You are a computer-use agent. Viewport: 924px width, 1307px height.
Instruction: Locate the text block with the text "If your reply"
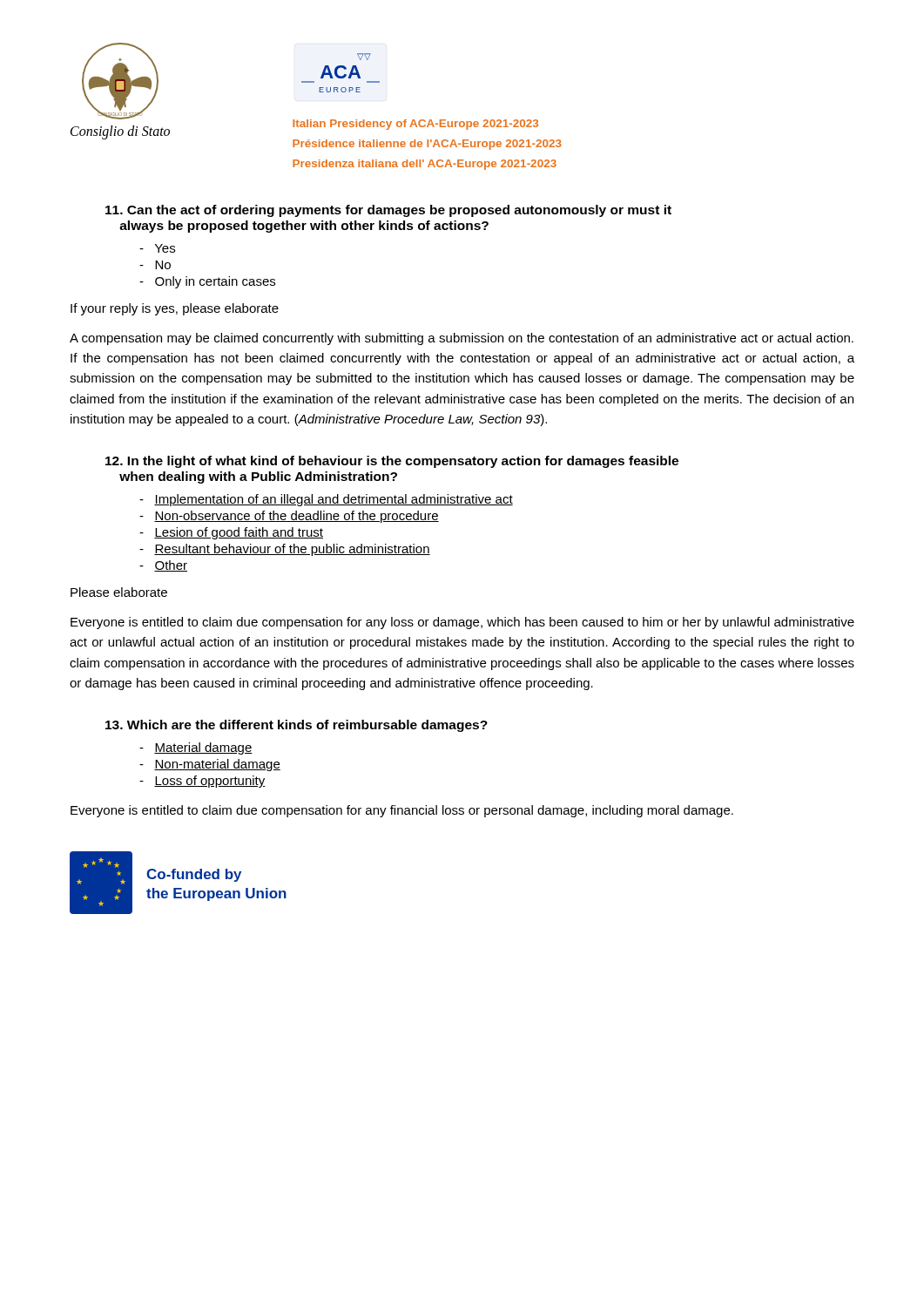click(x=174, y=308)
